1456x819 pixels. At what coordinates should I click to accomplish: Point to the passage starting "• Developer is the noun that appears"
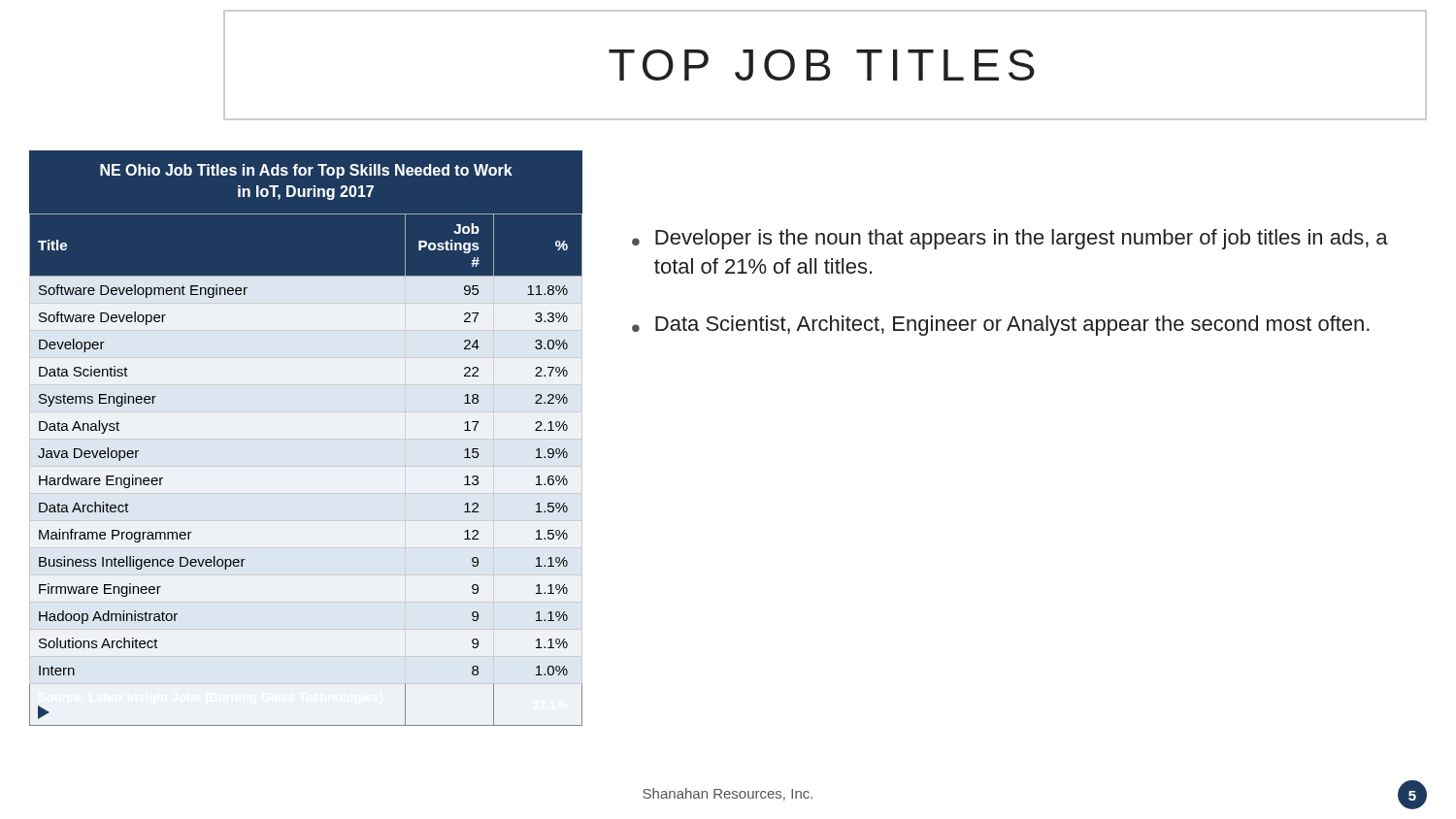pyautogui.click(x=1019, y=252)
